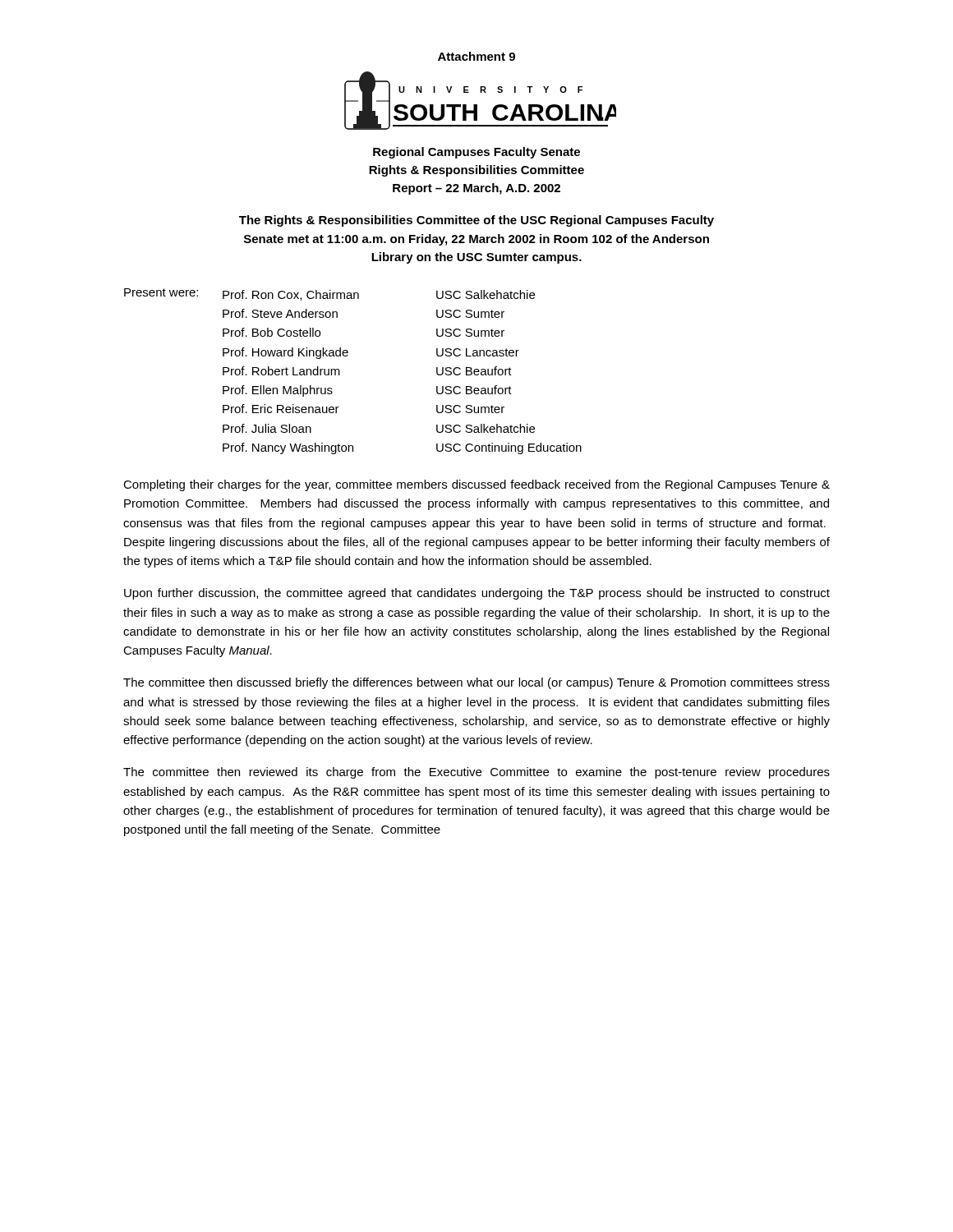The image size is (953, 1232).
Task: Click on the text block containing "The Rights &"
Action: click(x=476, y=238)
